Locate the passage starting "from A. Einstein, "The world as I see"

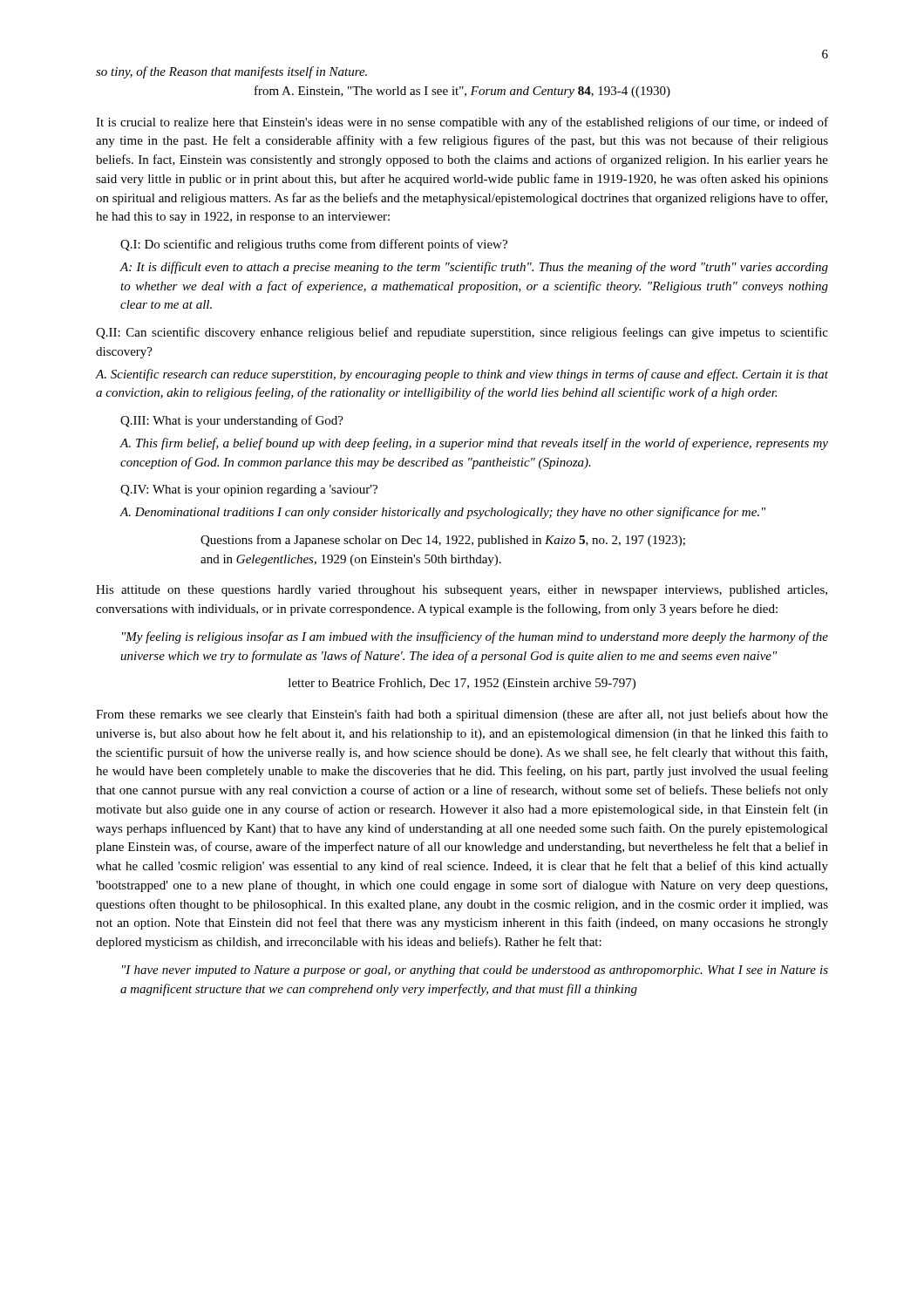(x=462, y=90)
